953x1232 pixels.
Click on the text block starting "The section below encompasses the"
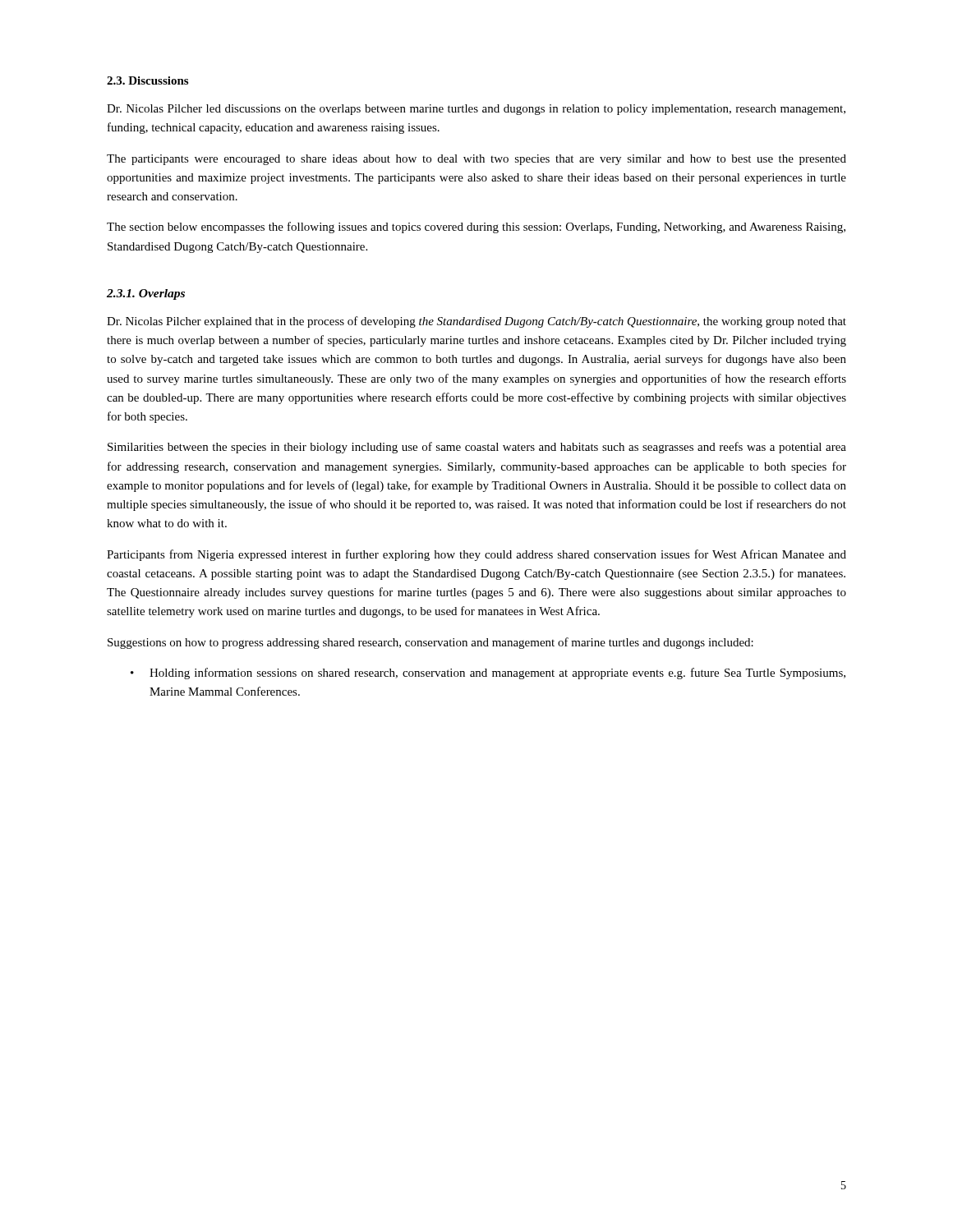pyautogui.click(x=476, y=236)
